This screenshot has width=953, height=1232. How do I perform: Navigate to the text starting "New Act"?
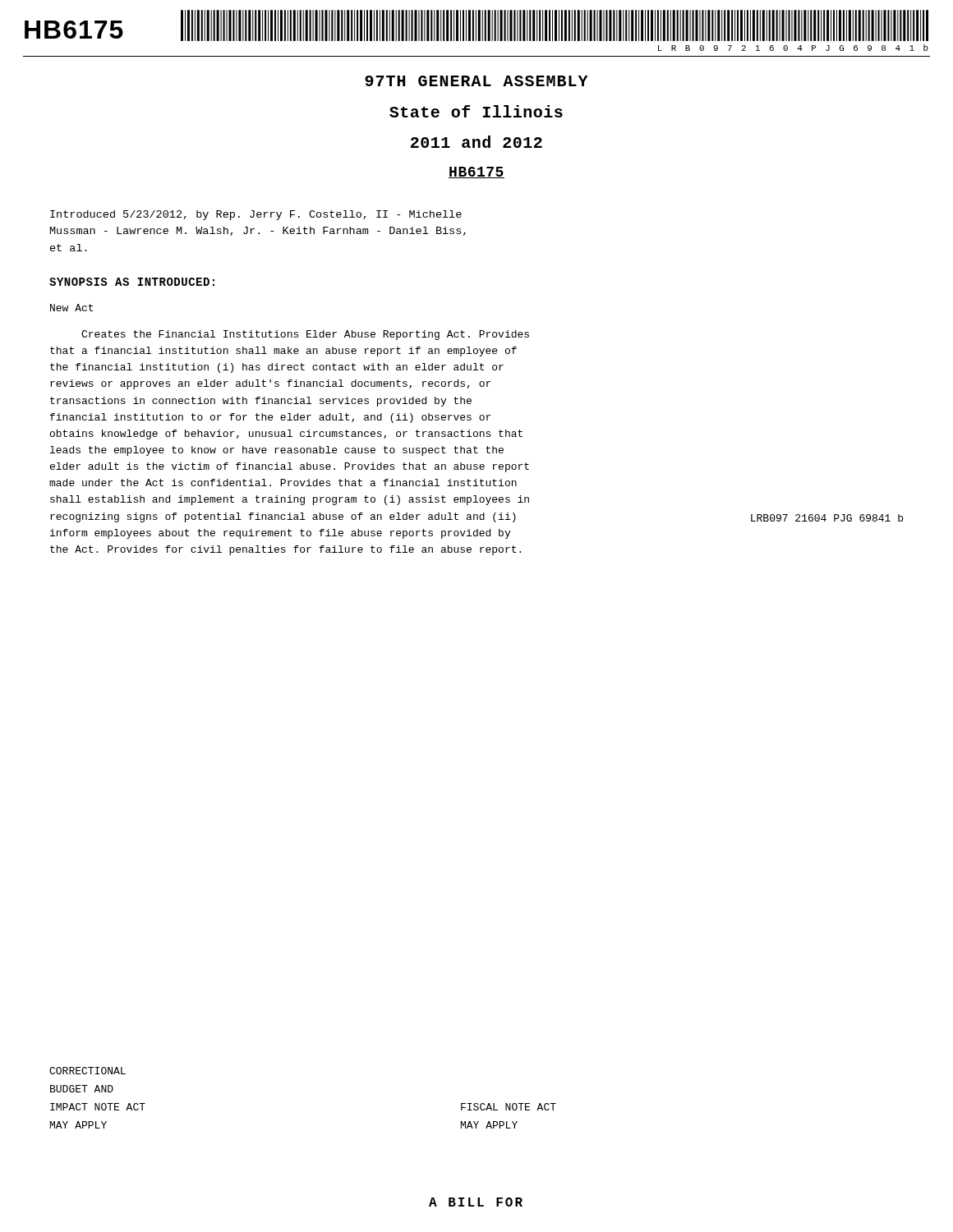coord(72,308)
